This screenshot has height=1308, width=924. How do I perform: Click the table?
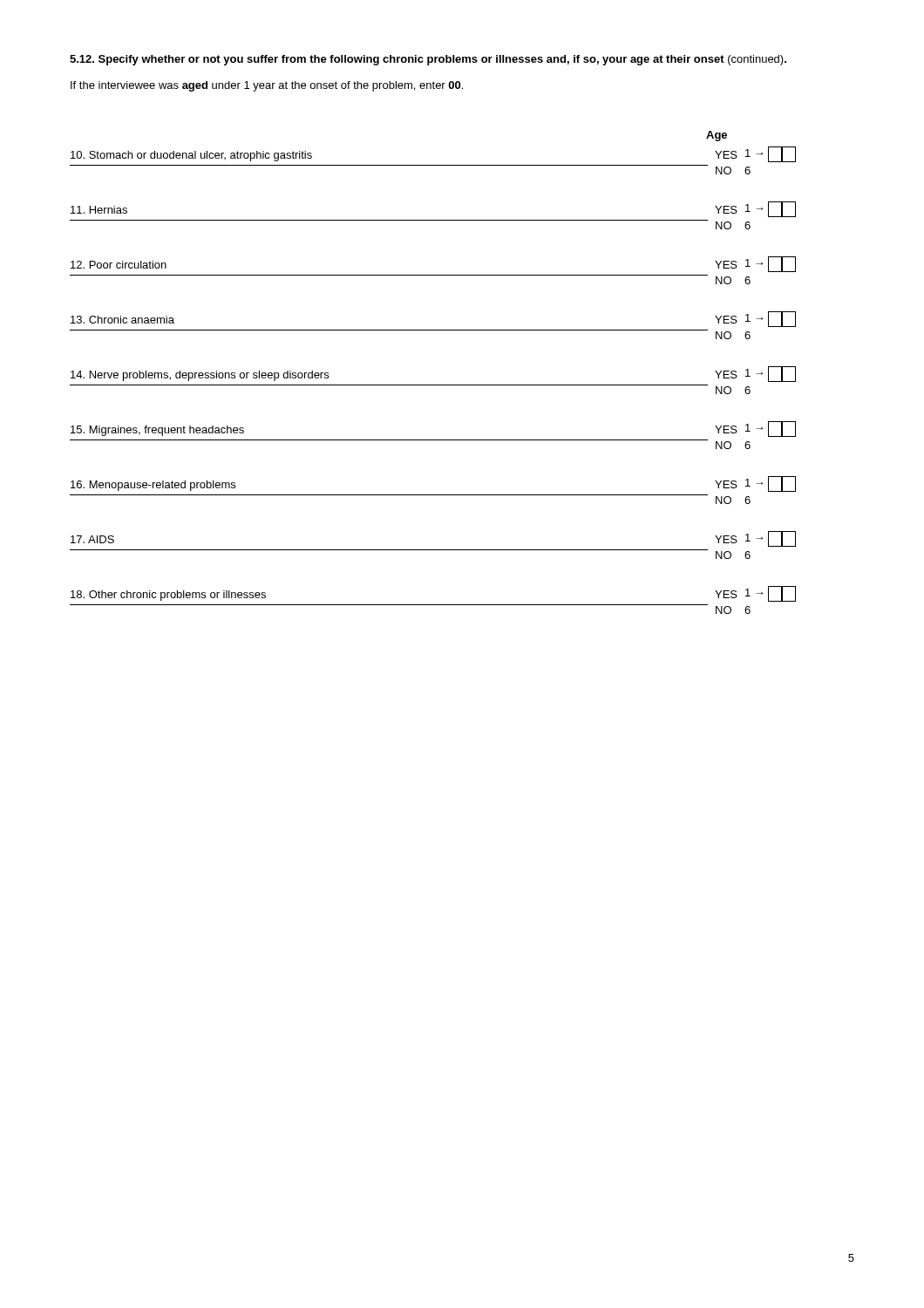pos(462,382)
